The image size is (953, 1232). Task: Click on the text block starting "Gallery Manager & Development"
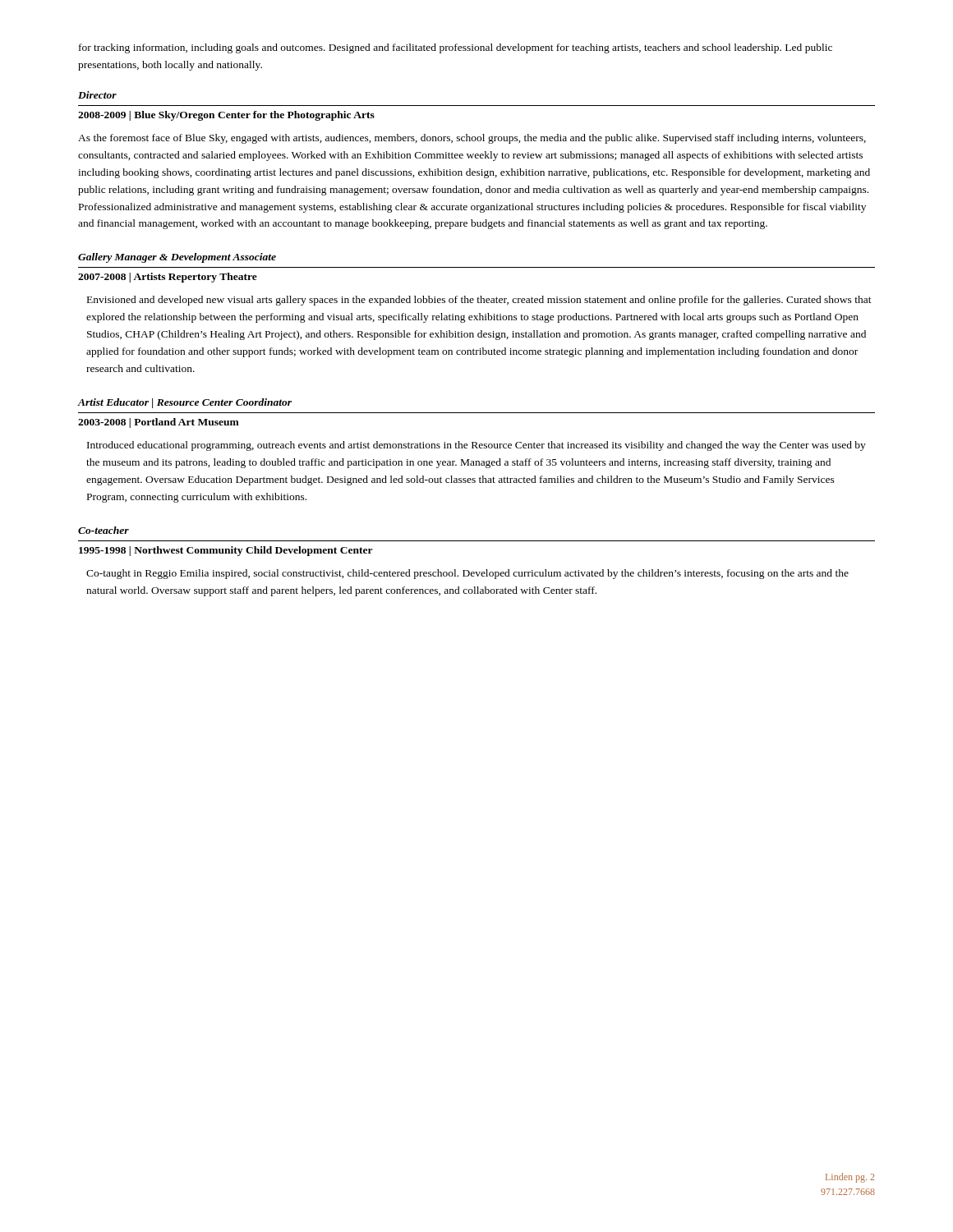pos(177,257)
